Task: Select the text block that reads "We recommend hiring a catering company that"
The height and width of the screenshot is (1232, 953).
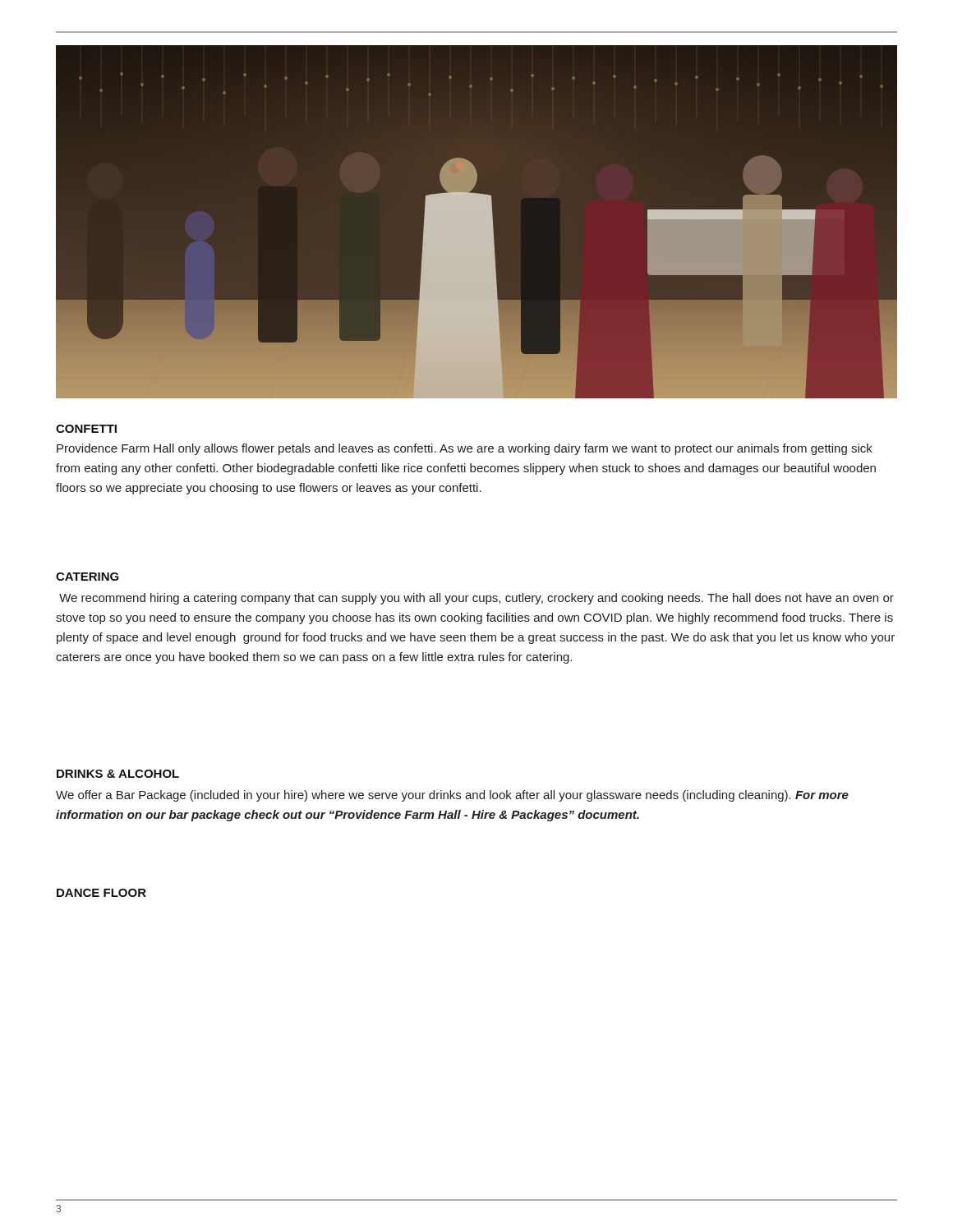Action: (475, 627)
